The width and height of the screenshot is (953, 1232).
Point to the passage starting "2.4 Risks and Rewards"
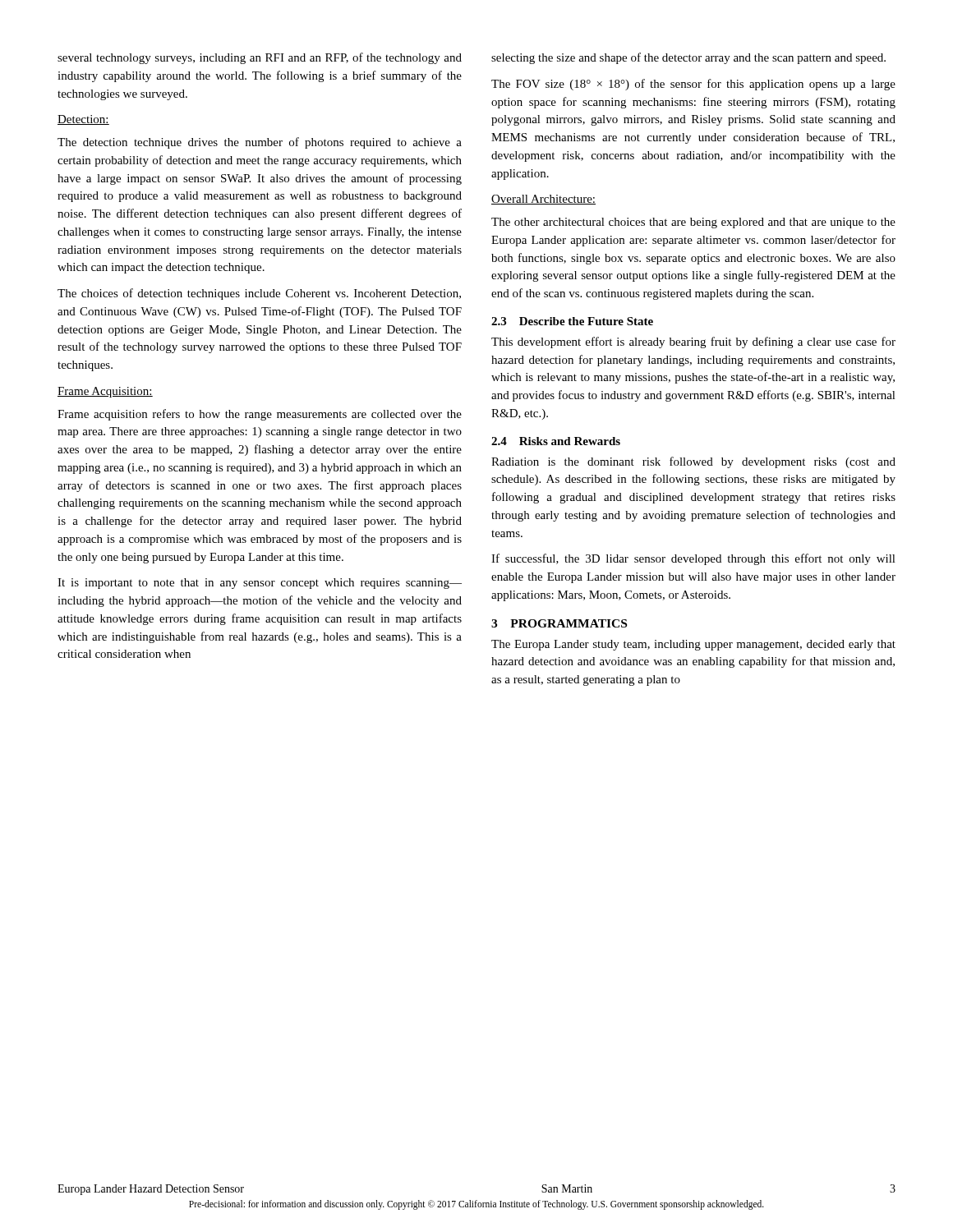click(556, 441)
